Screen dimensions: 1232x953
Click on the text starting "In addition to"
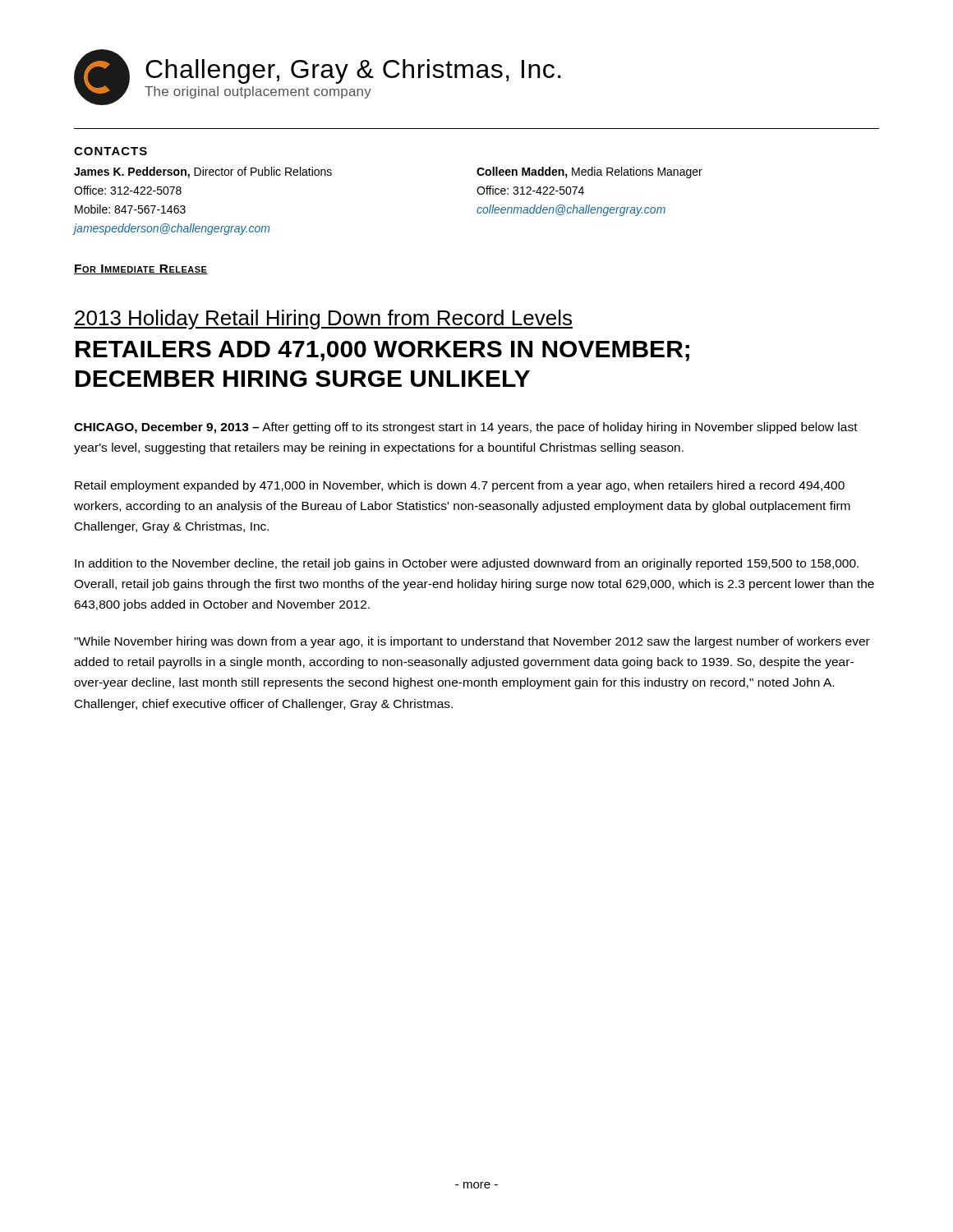click(x=474, y=584)
